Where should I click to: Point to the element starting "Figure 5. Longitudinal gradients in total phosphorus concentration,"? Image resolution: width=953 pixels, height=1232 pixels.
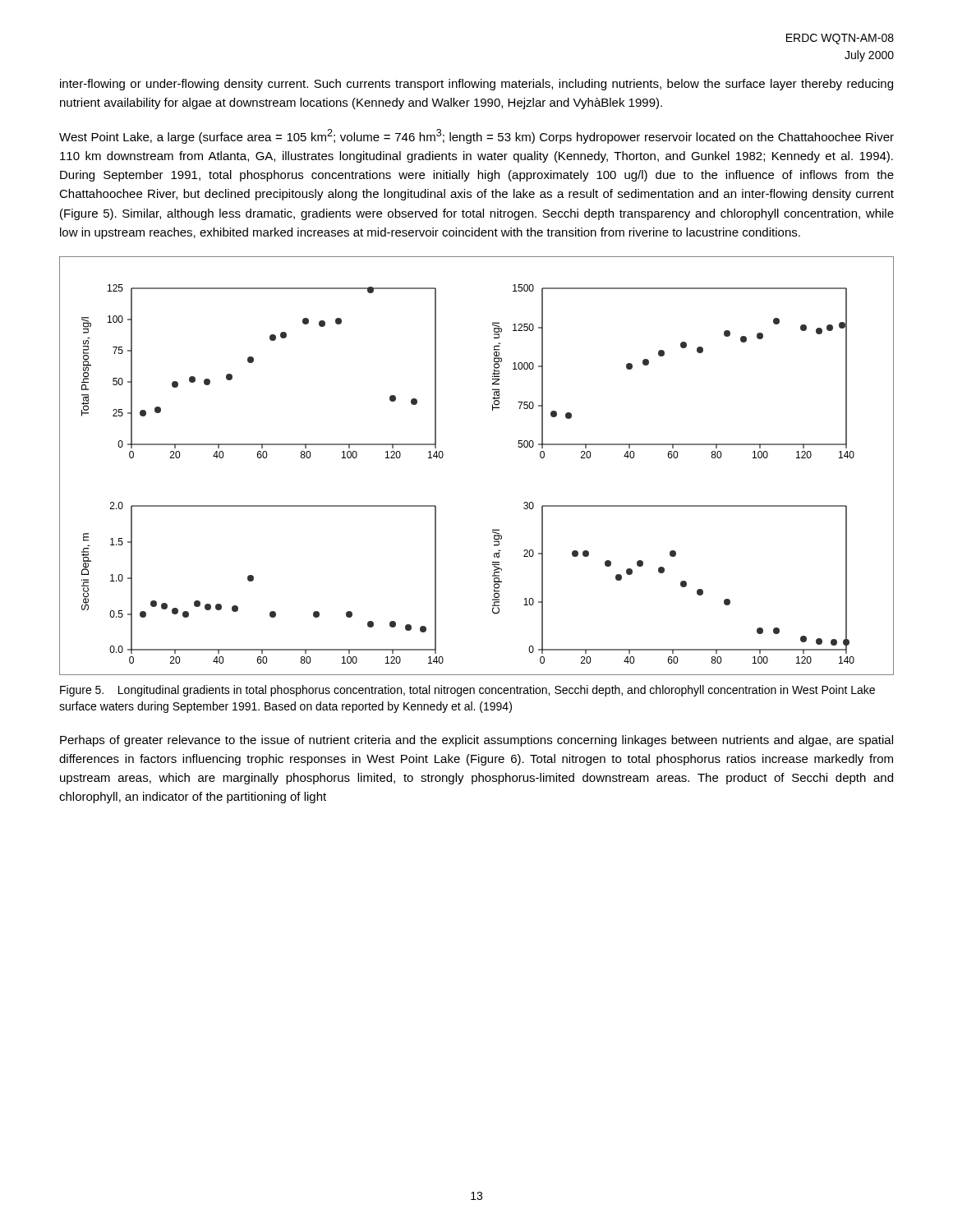467,698
